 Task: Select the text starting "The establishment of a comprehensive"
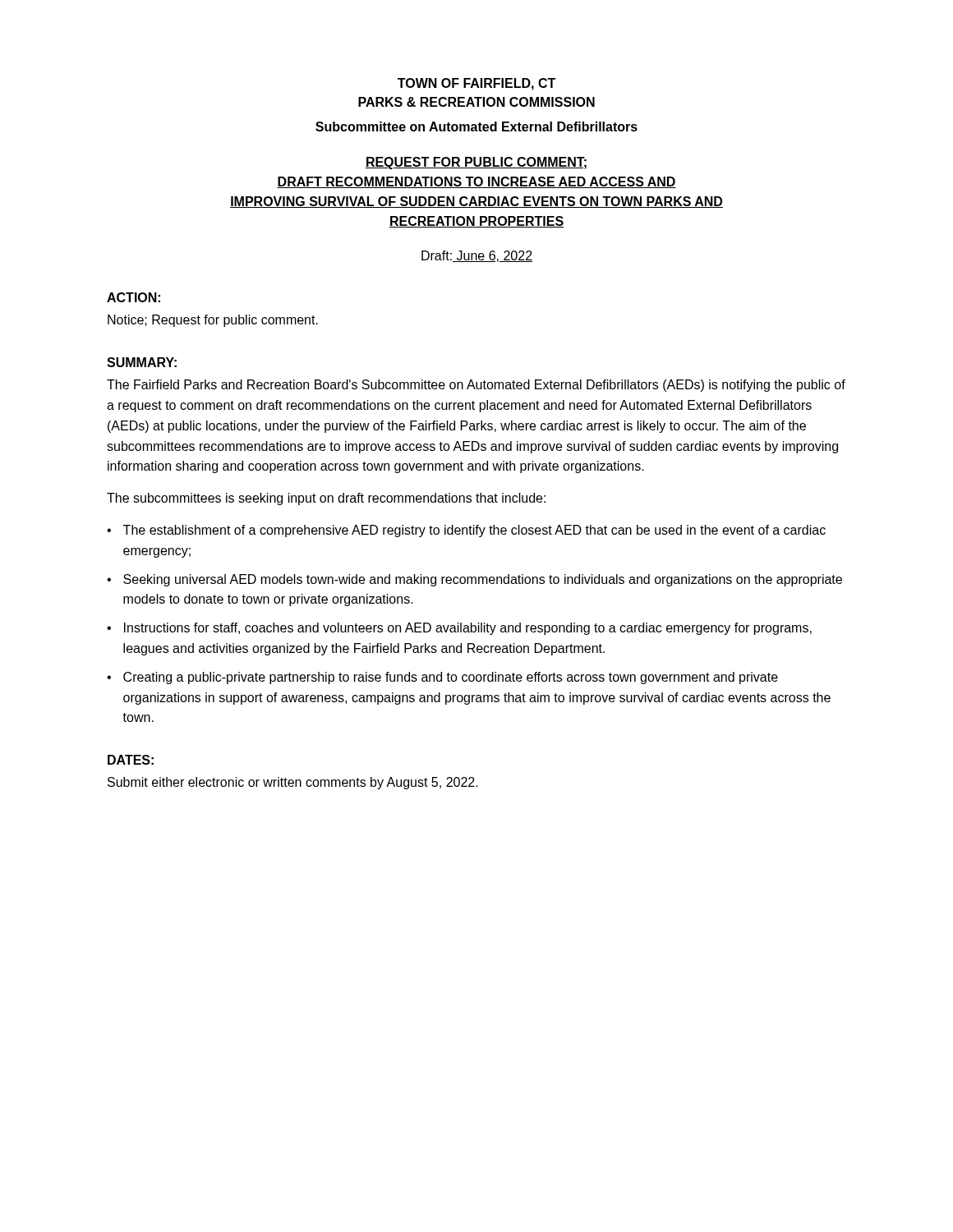pos(485,541)
